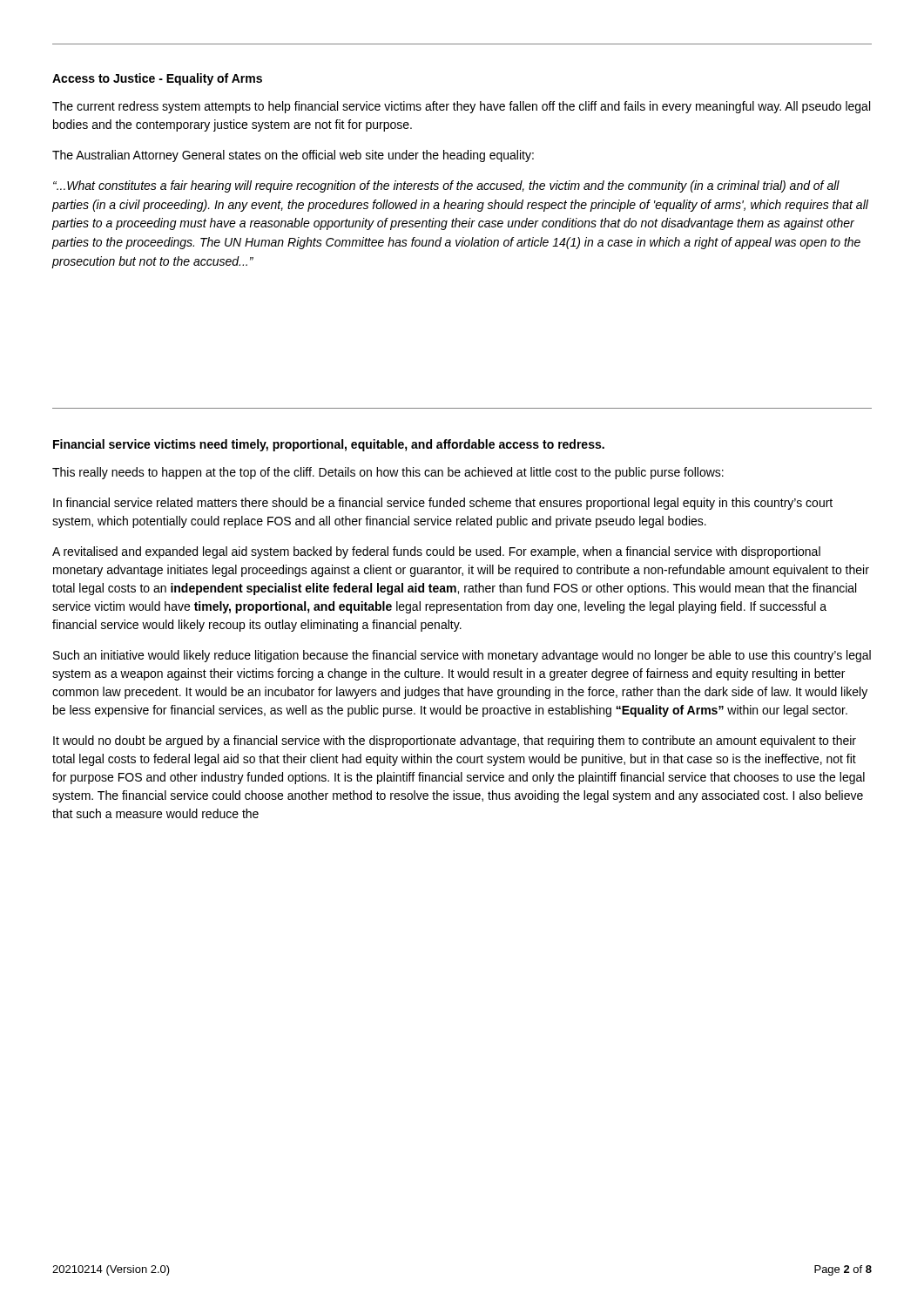Find the passage starting "It would no doubt be argued by"
Screen dimensions: 1307x924
[459, 777]
